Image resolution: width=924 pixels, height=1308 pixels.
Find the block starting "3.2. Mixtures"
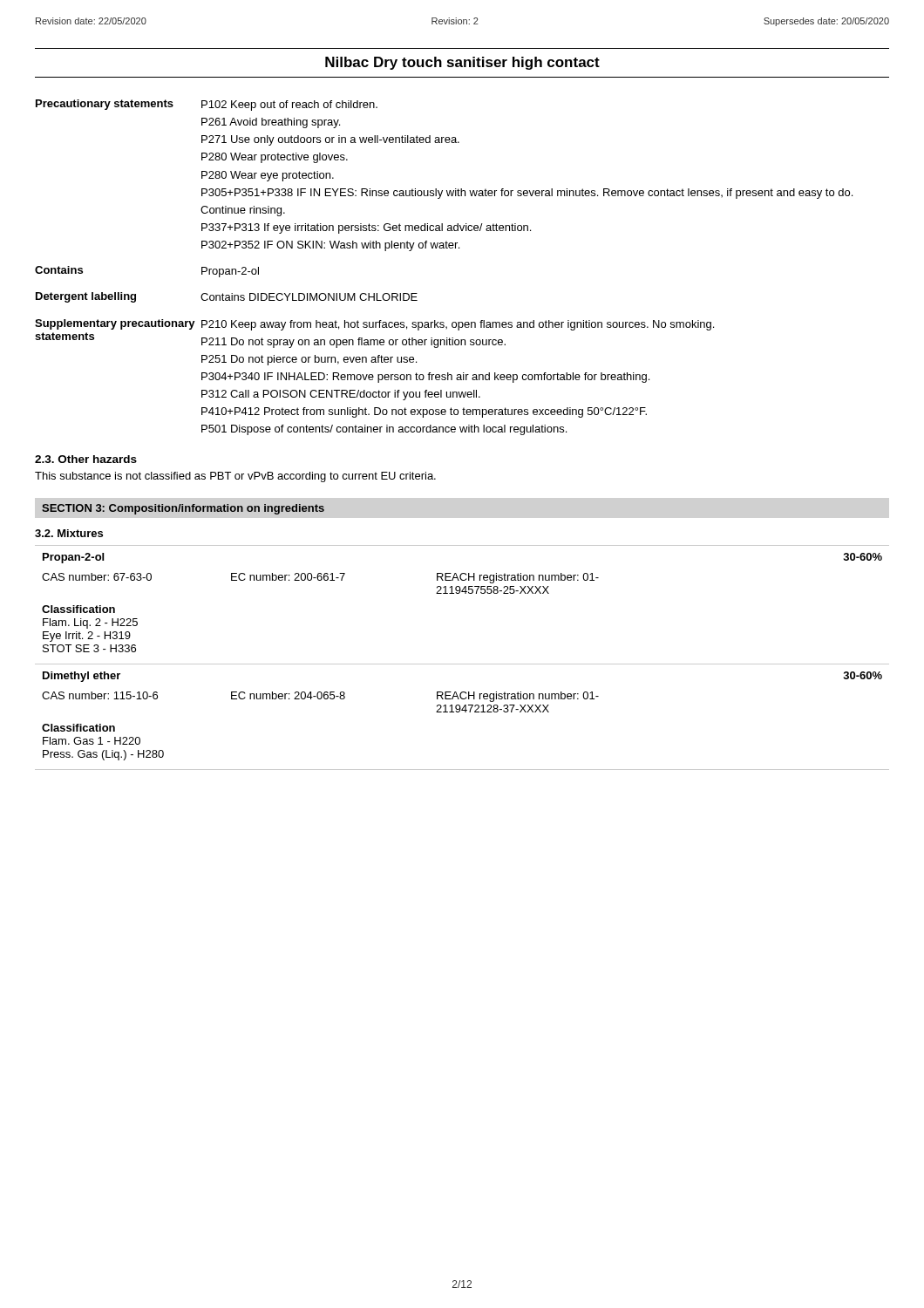pyautogui.click(x=69, y=533)
